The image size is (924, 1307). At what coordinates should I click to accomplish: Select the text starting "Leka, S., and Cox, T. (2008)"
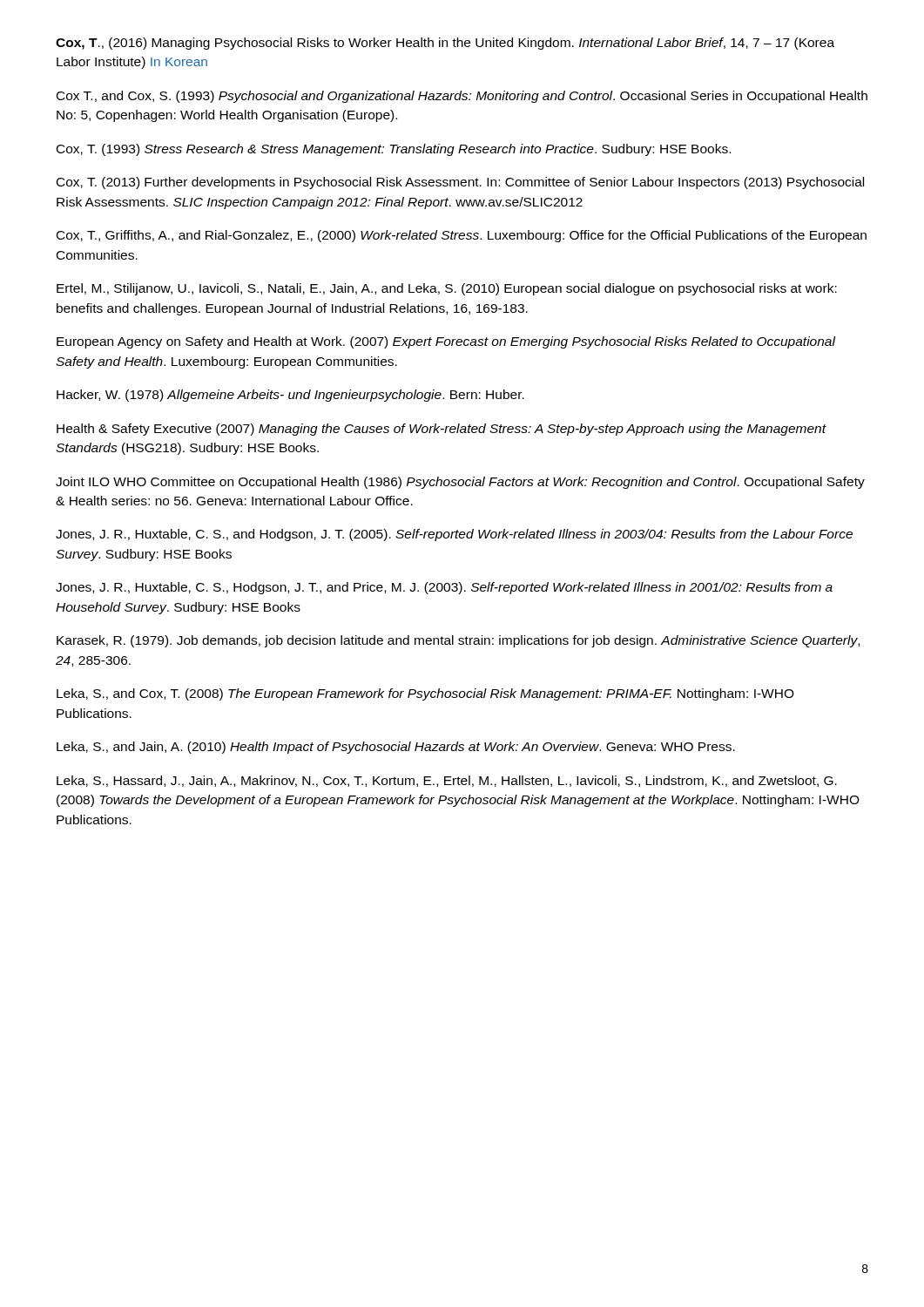click(x=462, y=704)
